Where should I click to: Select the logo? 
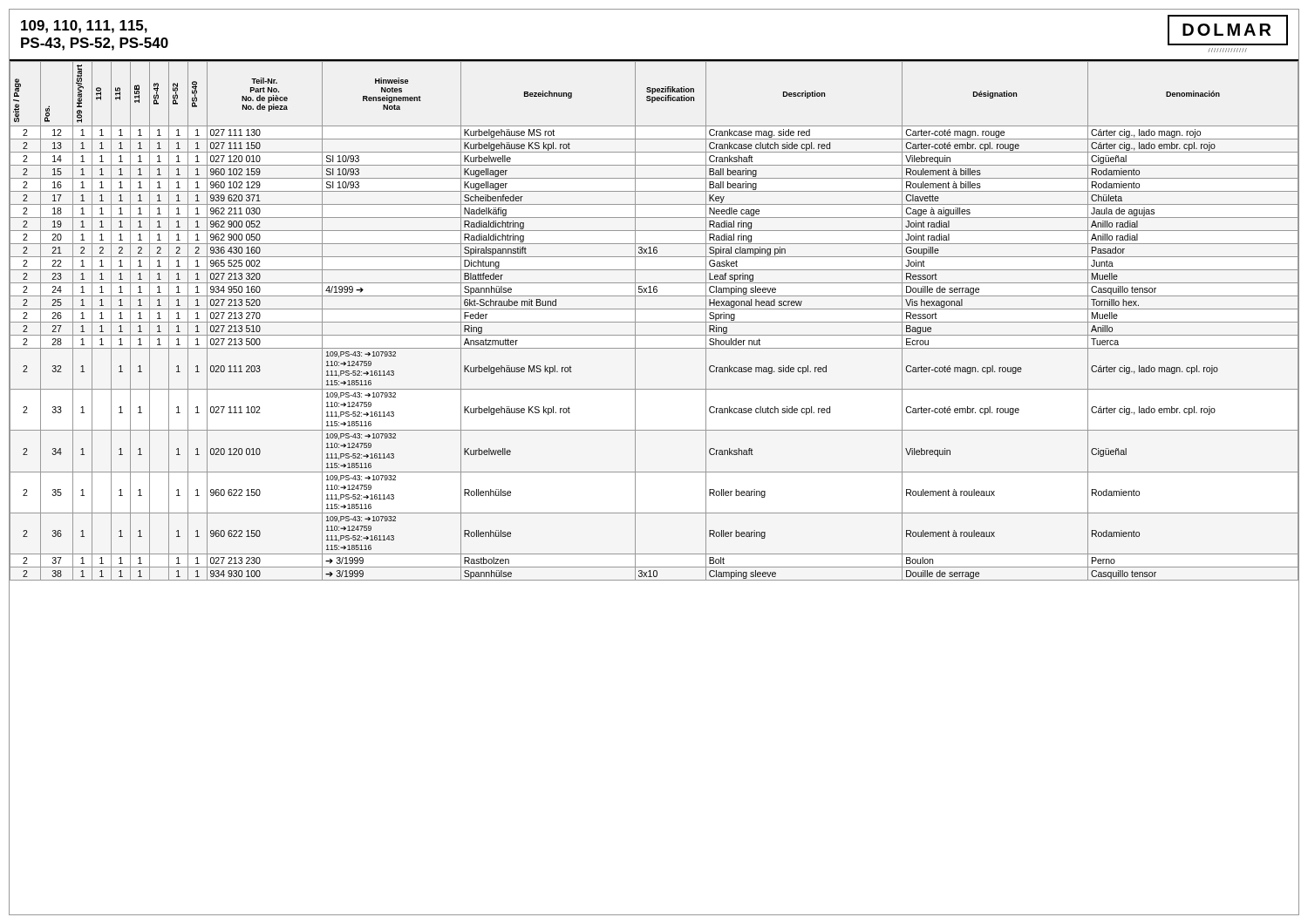[x=1228, y=34]
